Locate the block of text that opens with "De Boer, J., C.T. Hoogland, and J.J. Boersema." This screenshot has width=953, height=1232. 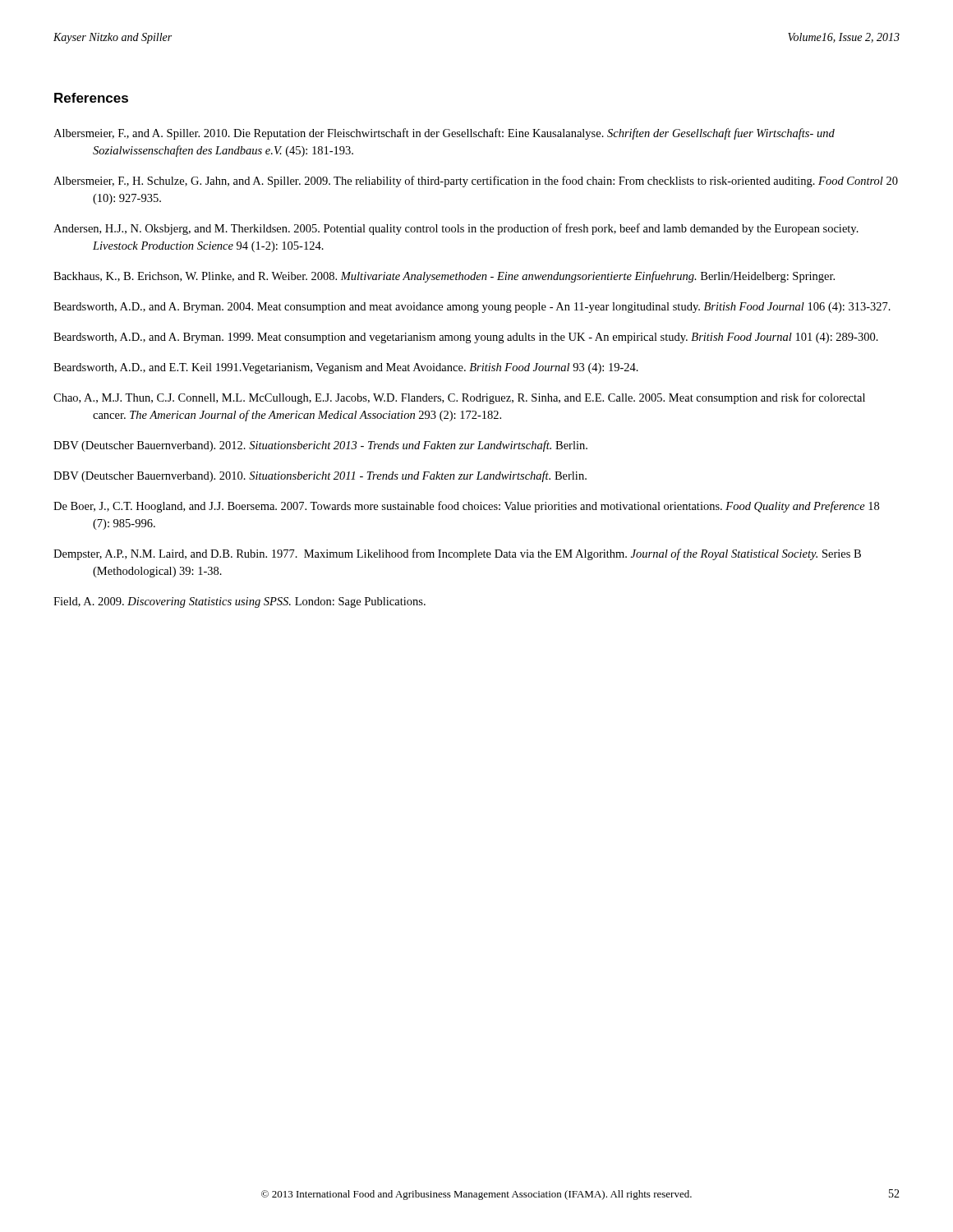(x=476, y=515)
